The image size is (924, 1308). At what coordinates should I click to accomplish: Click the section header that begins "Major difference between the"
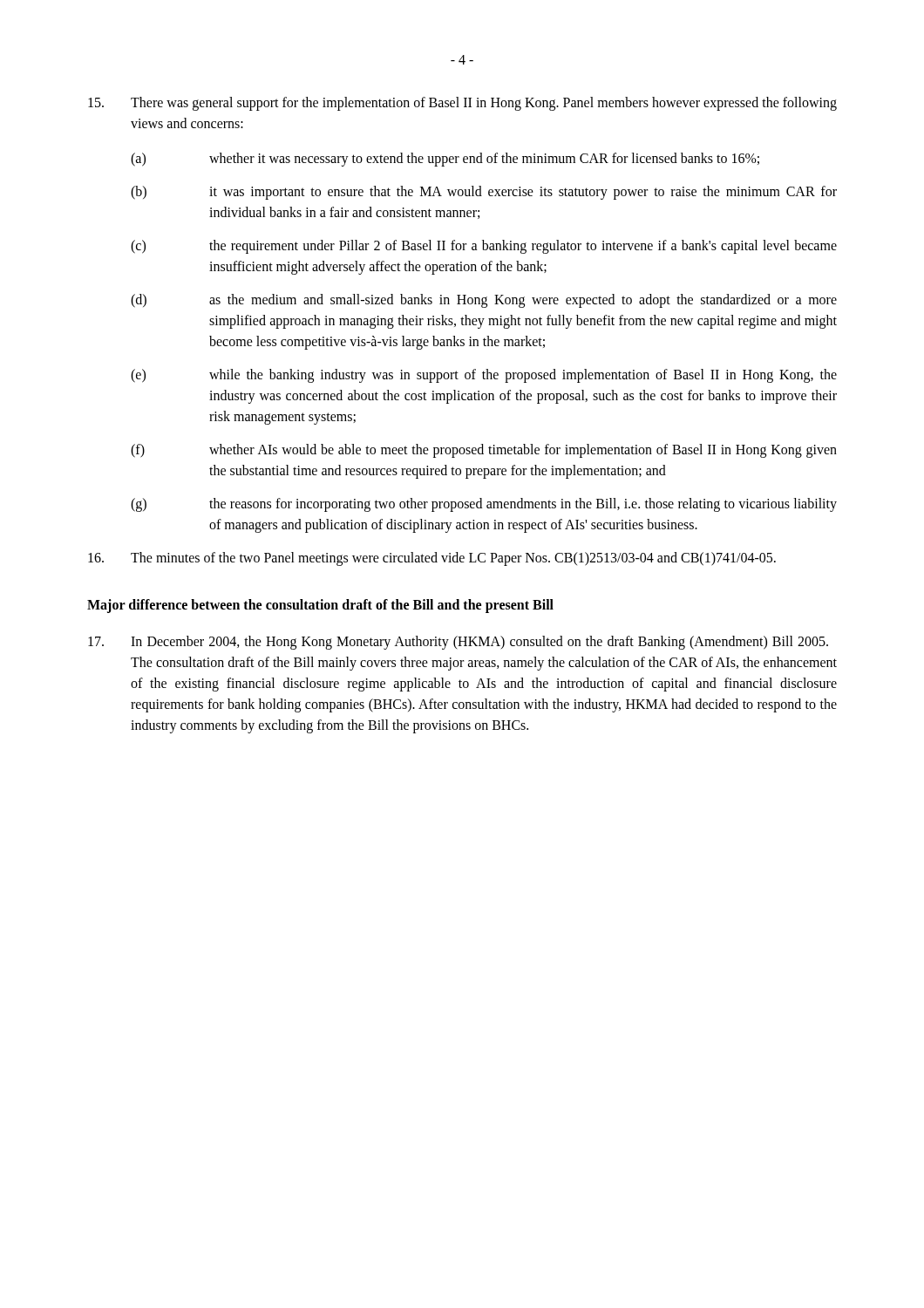click(x=320, y=605)
